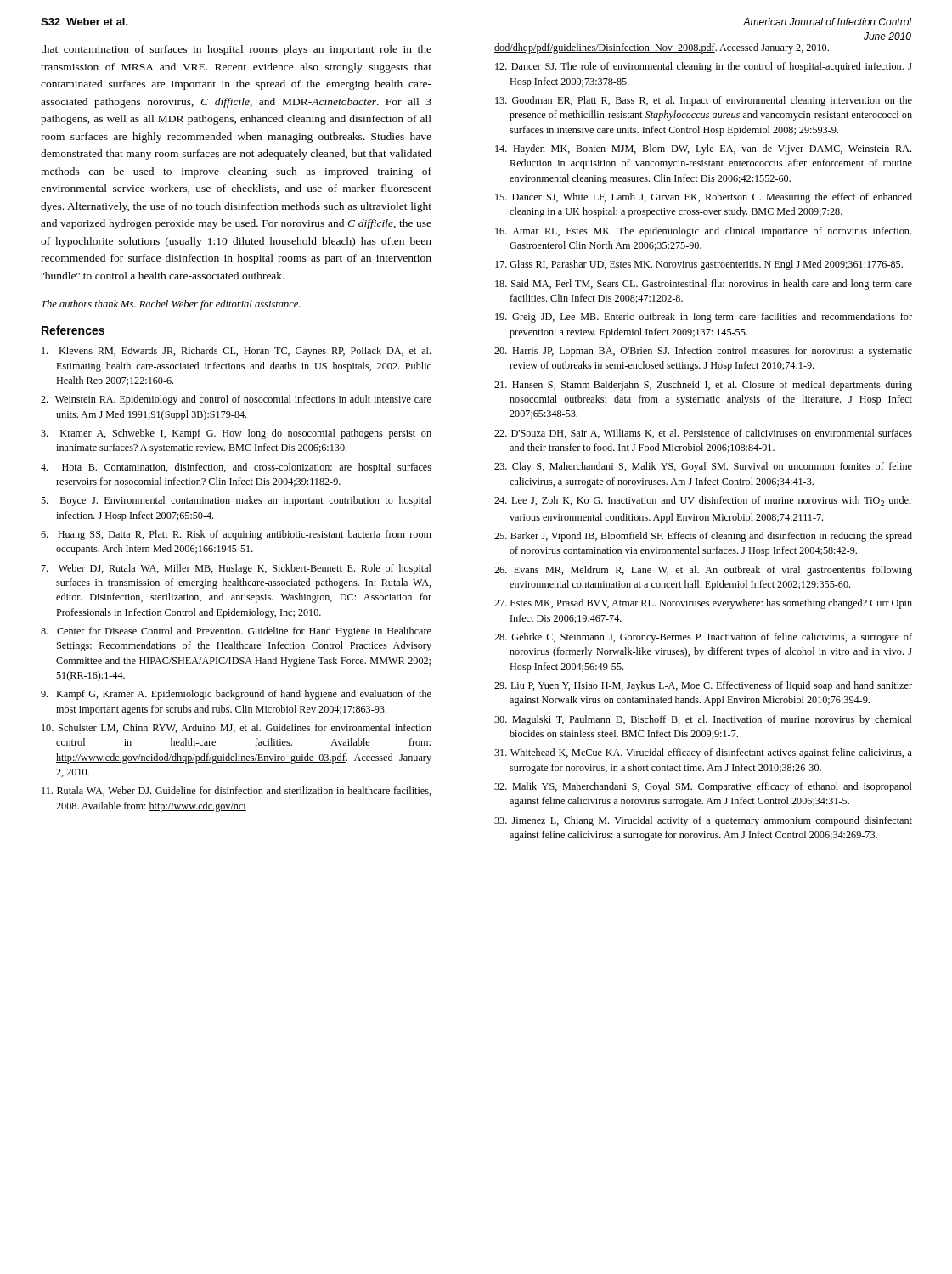
Task: Locate the block of text that opens with "7. Weber DJ, Rutala WA,"
Action: tap(236, 590)
